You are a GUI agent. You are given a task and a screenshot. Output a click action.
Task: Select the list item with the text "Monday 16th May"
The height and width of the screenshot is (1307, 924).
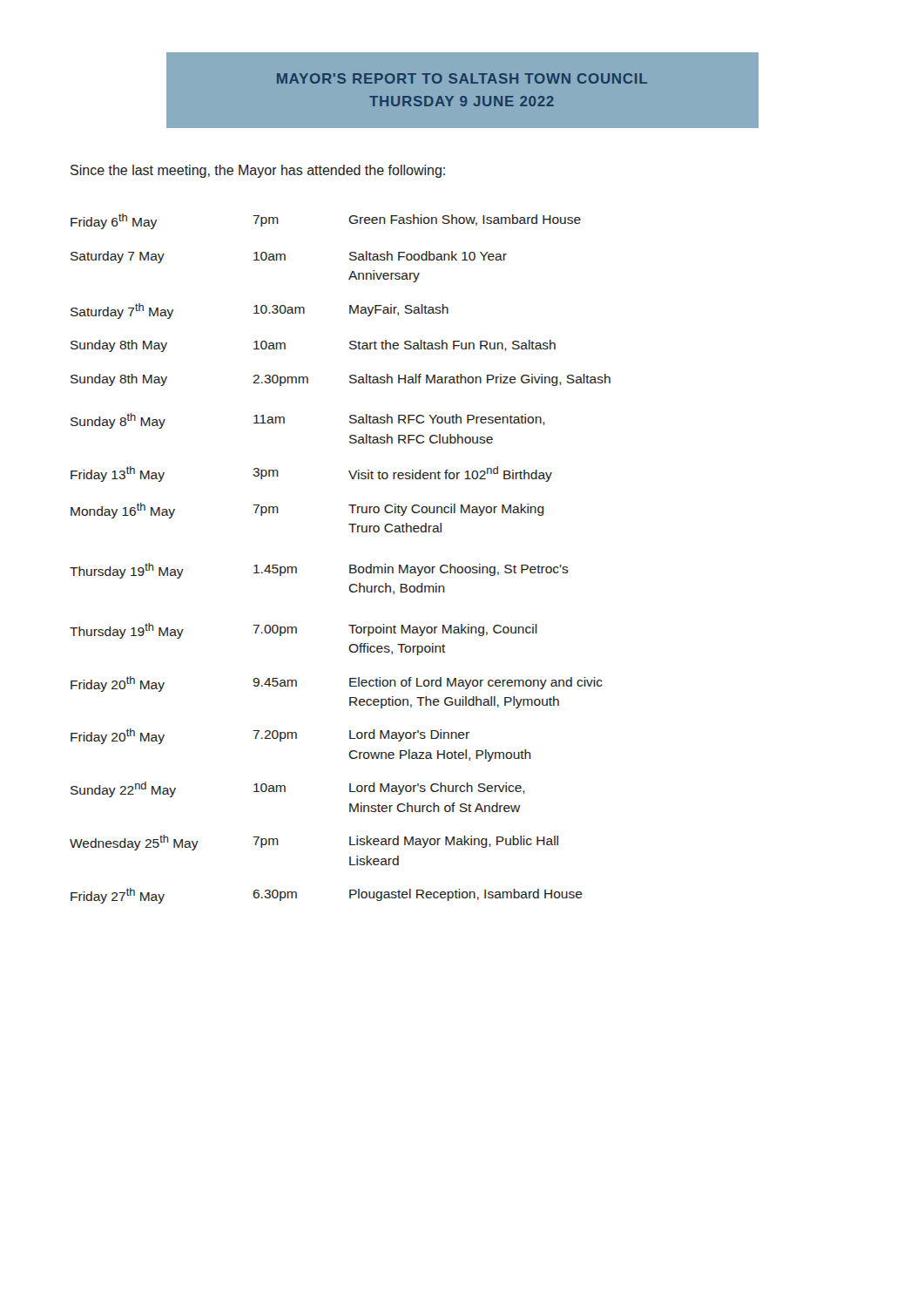[462, 519]
